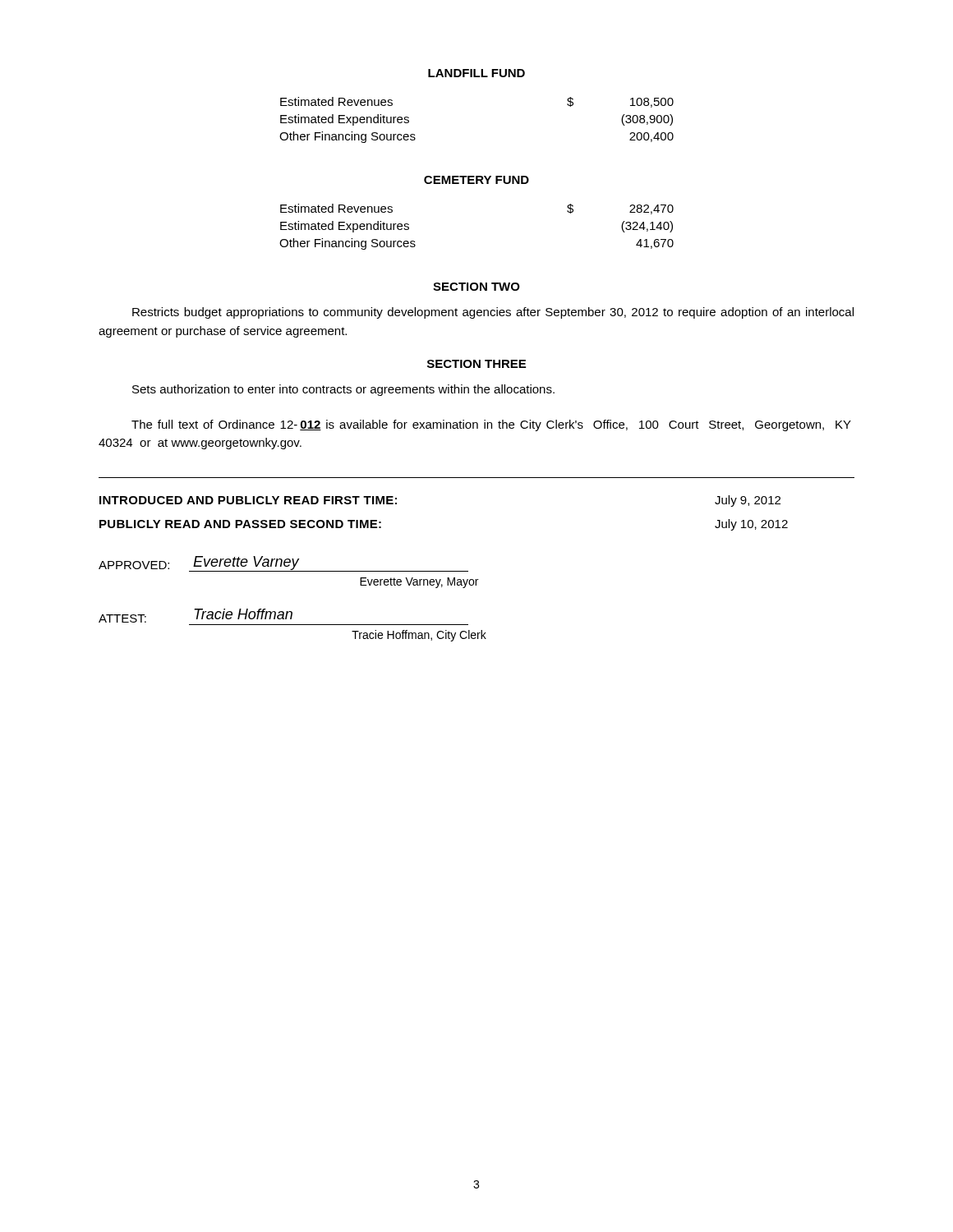This screenshot has width=953, height=1232.
Task: Find the text block starting "SECTION THREE"
Action: point(476,363)
